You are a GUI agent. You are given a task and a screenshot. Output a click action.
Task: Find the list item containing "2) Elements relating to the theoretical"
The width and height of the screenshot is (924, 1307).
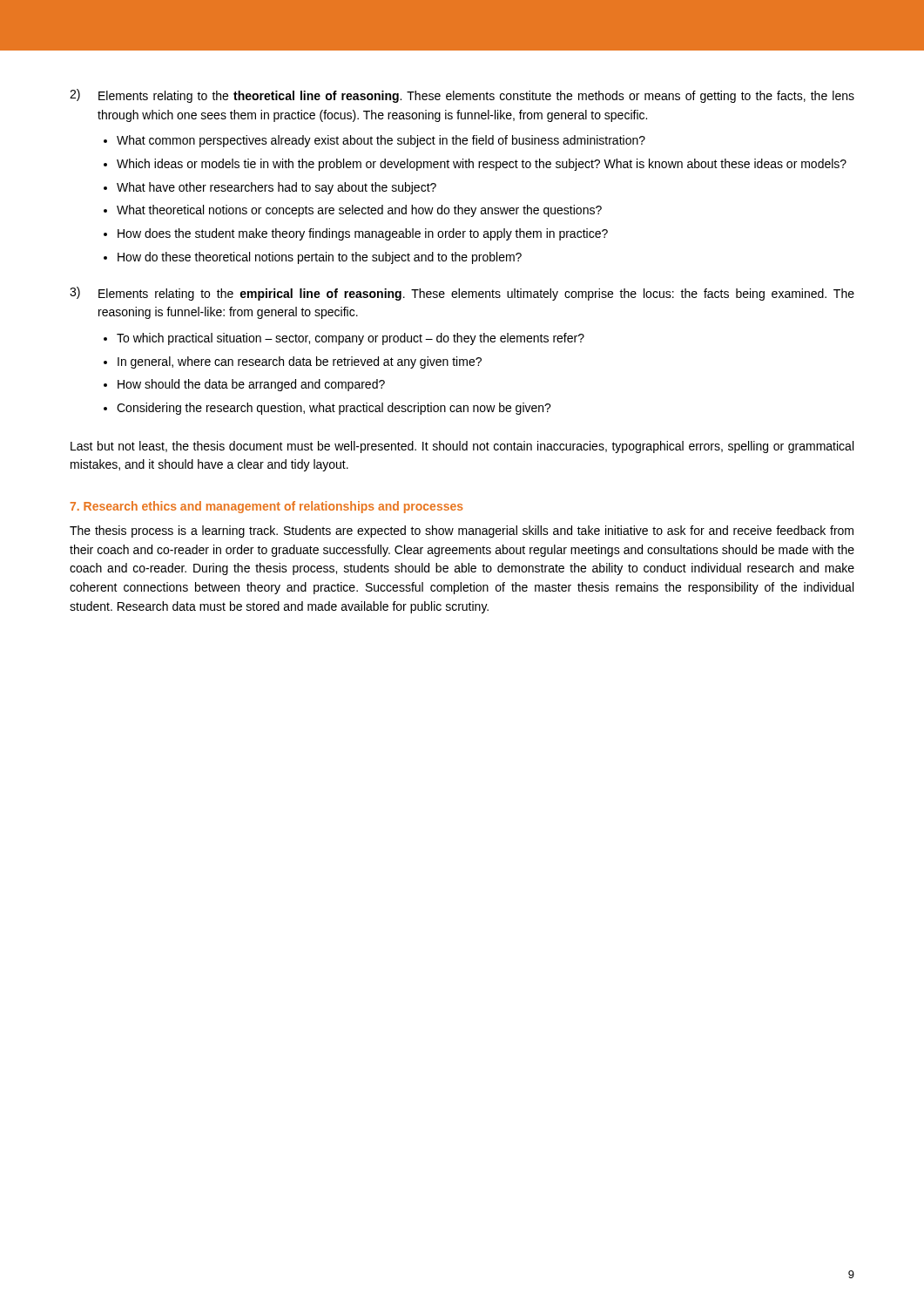pos(462,96)
